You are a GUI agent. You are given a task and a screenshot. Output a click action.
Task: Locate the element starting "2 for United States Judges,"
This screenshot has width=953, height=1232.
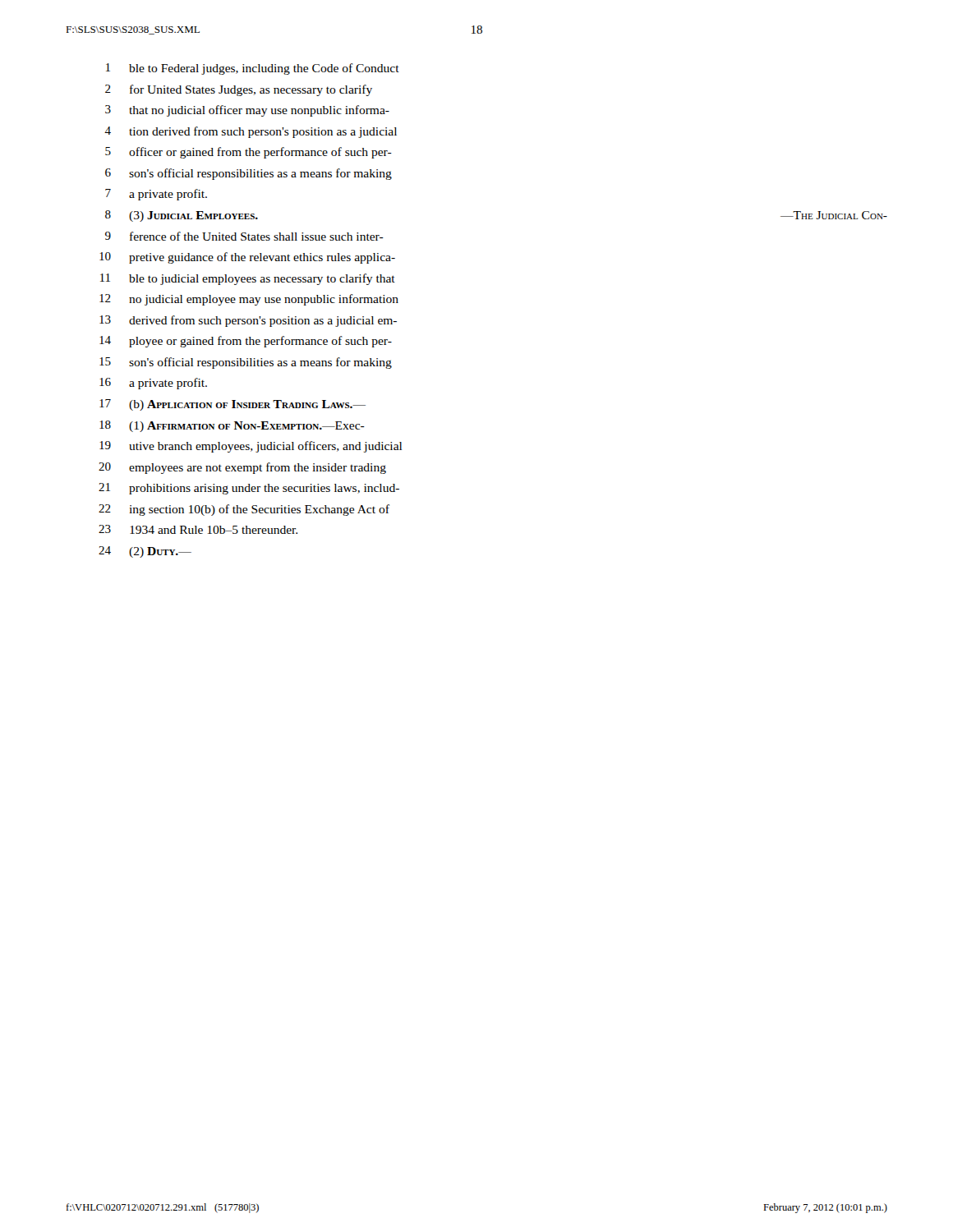click(239, 90)
